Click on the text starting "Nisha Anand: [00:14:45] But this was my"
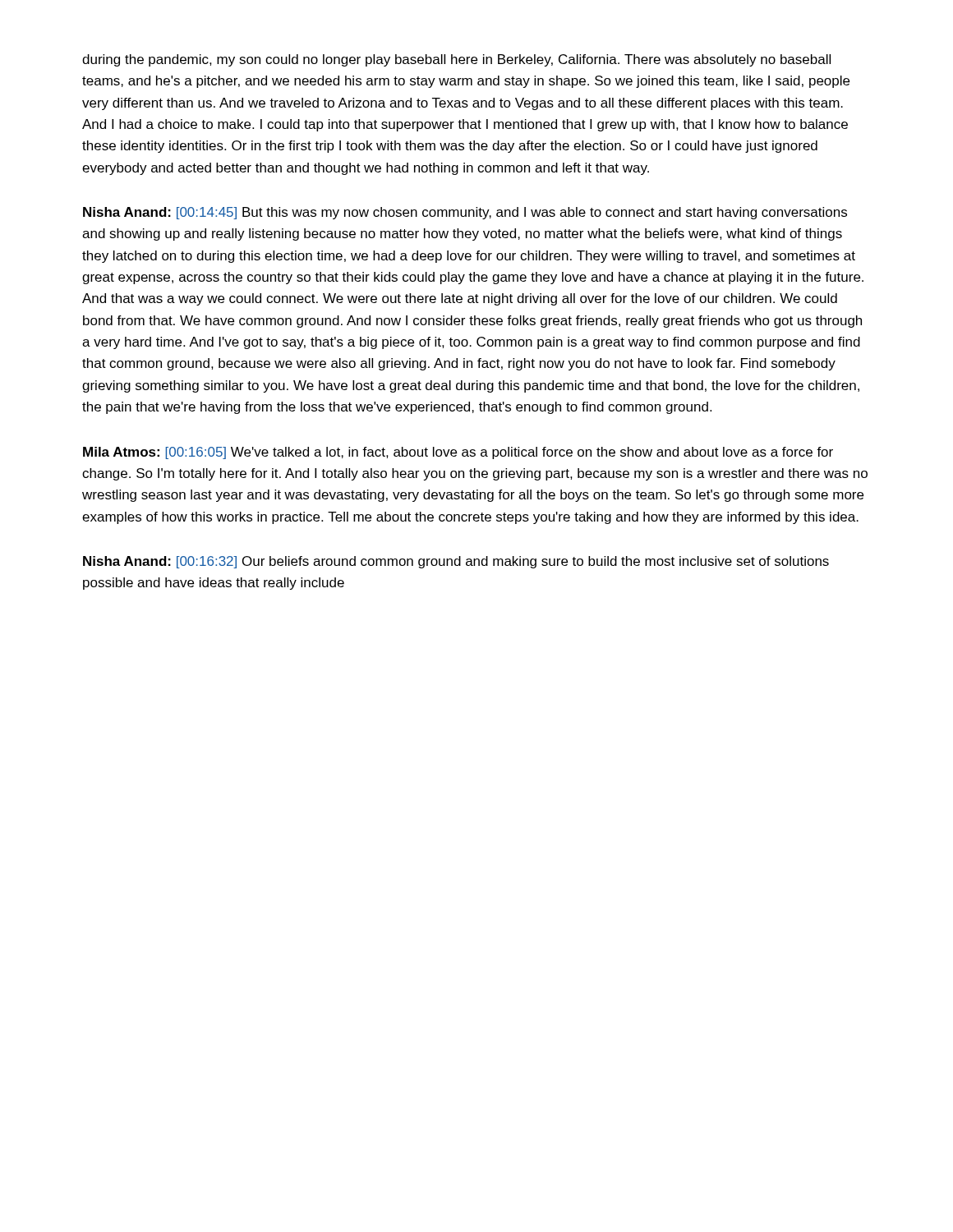The height and width of the screenshot is (1232, 953). coord(473,310)
